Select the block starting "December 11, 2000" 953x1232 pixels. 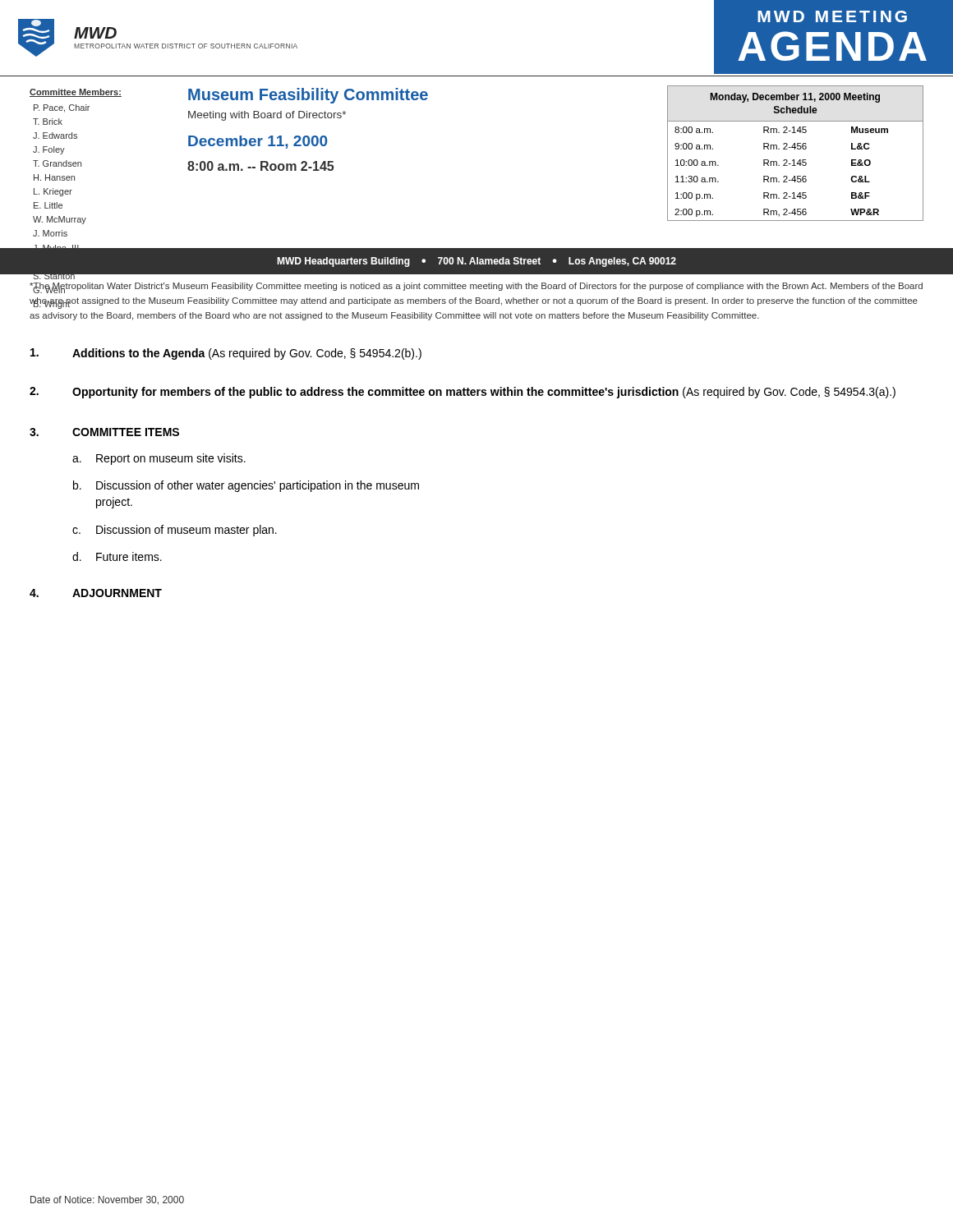tap(258, 141)
